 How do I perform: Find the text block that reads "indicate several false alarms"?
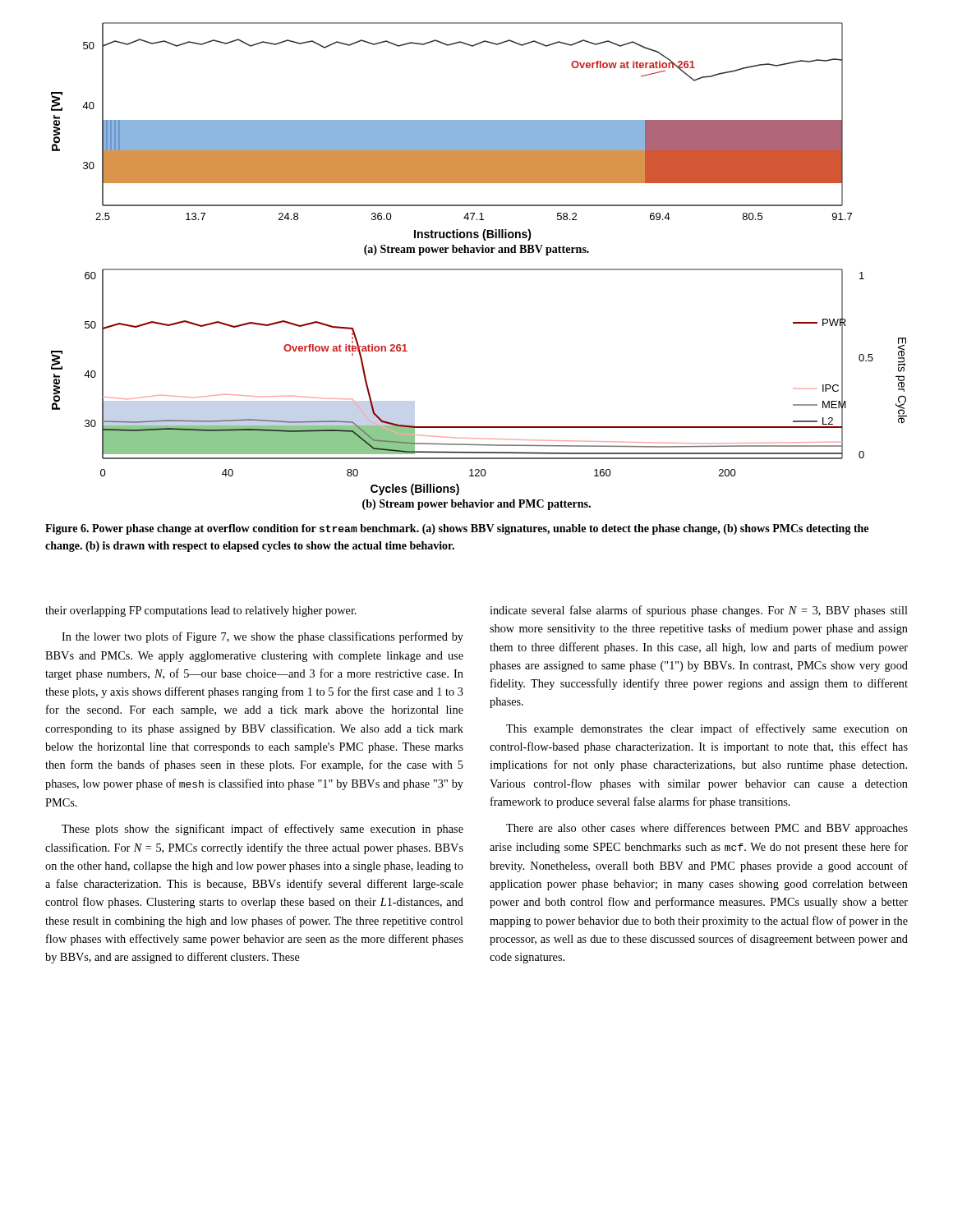pyautogui.click(x=699, y=656)
